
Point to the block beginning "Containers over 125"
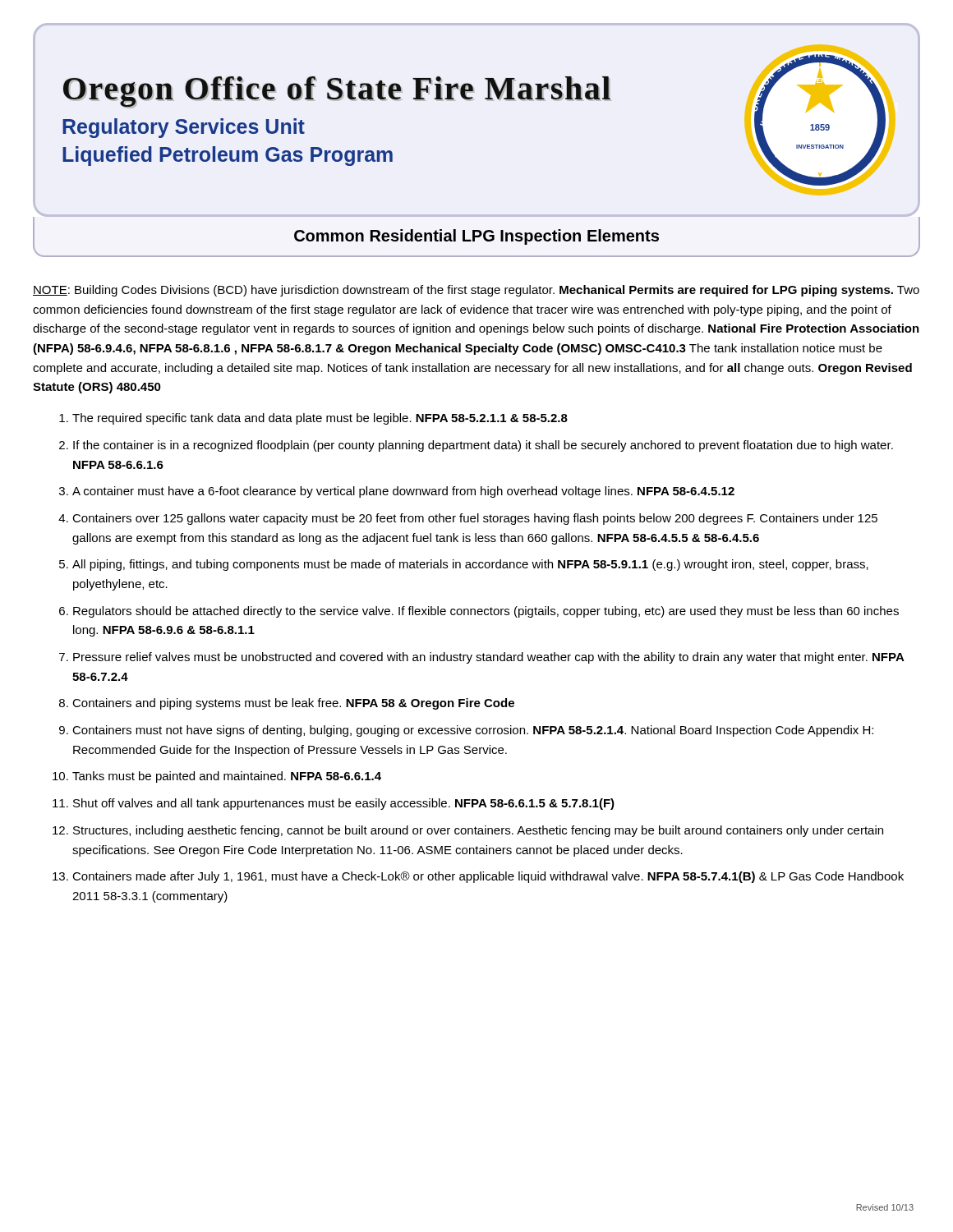[x=475, y=527]
